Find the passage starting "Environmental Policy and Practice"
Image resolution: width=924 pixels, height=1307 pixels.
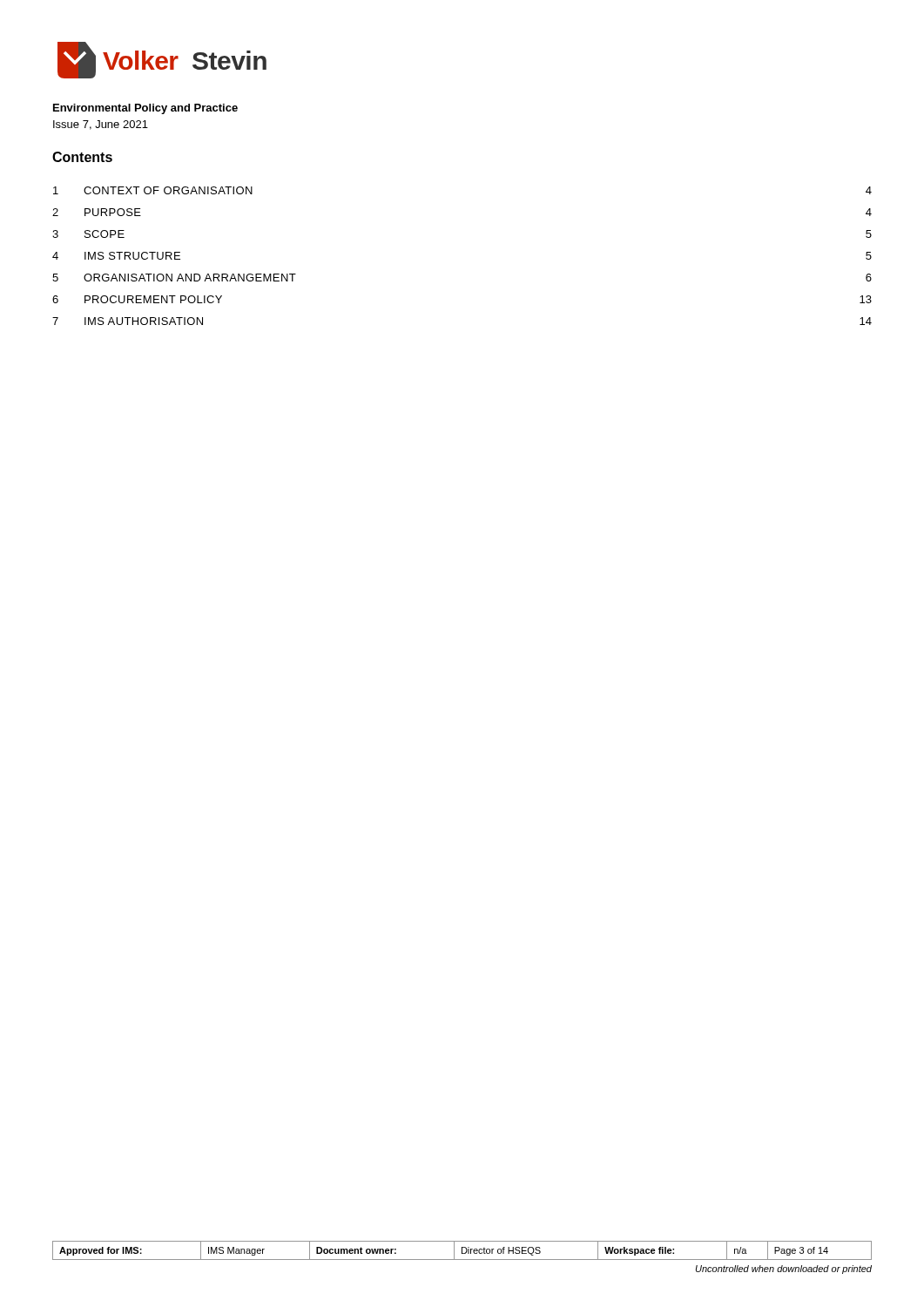click(145, 108)
